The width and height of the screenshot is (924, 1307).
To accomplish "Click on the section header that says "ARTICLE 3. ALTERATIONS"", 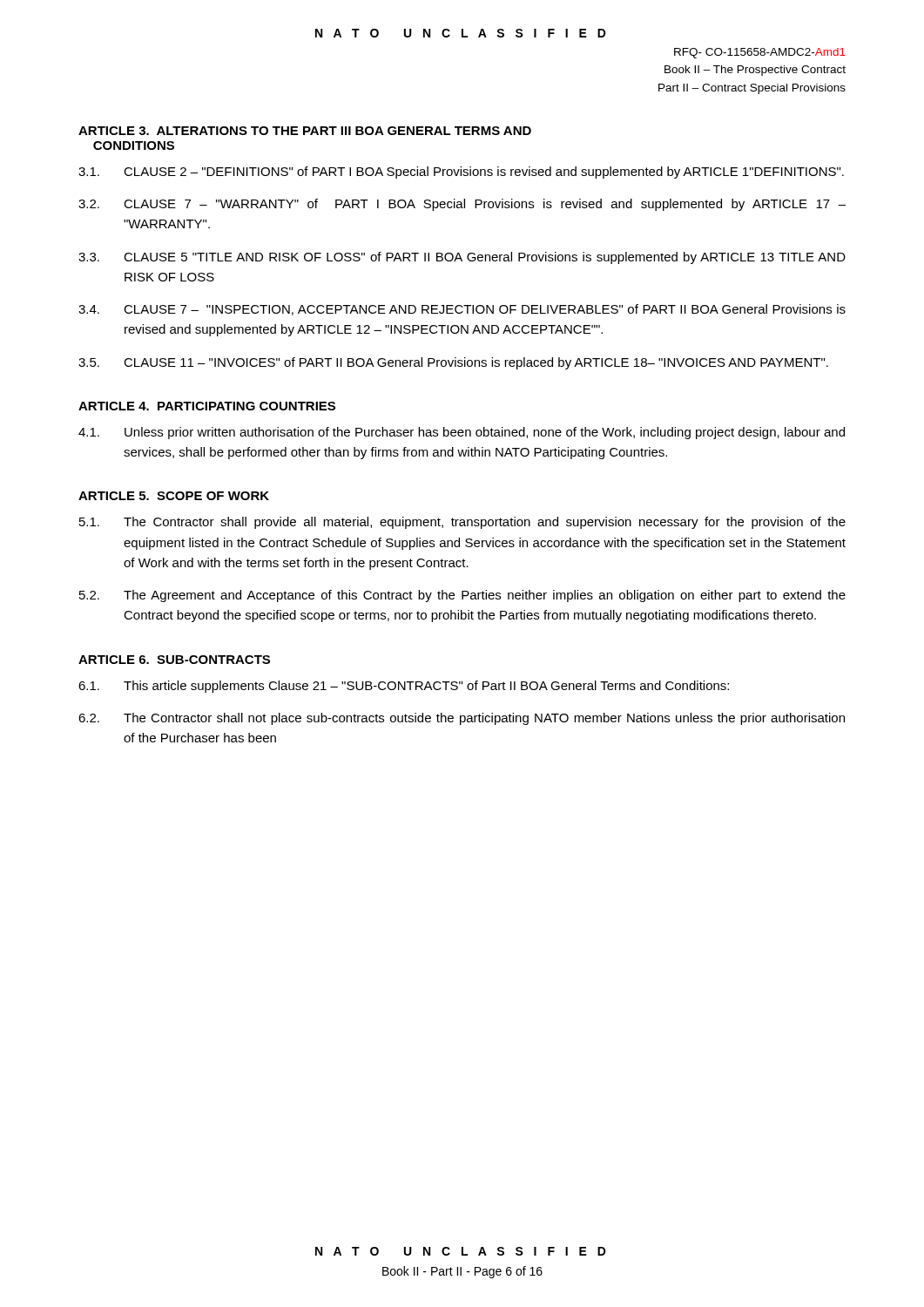I will tap(305, 137).
